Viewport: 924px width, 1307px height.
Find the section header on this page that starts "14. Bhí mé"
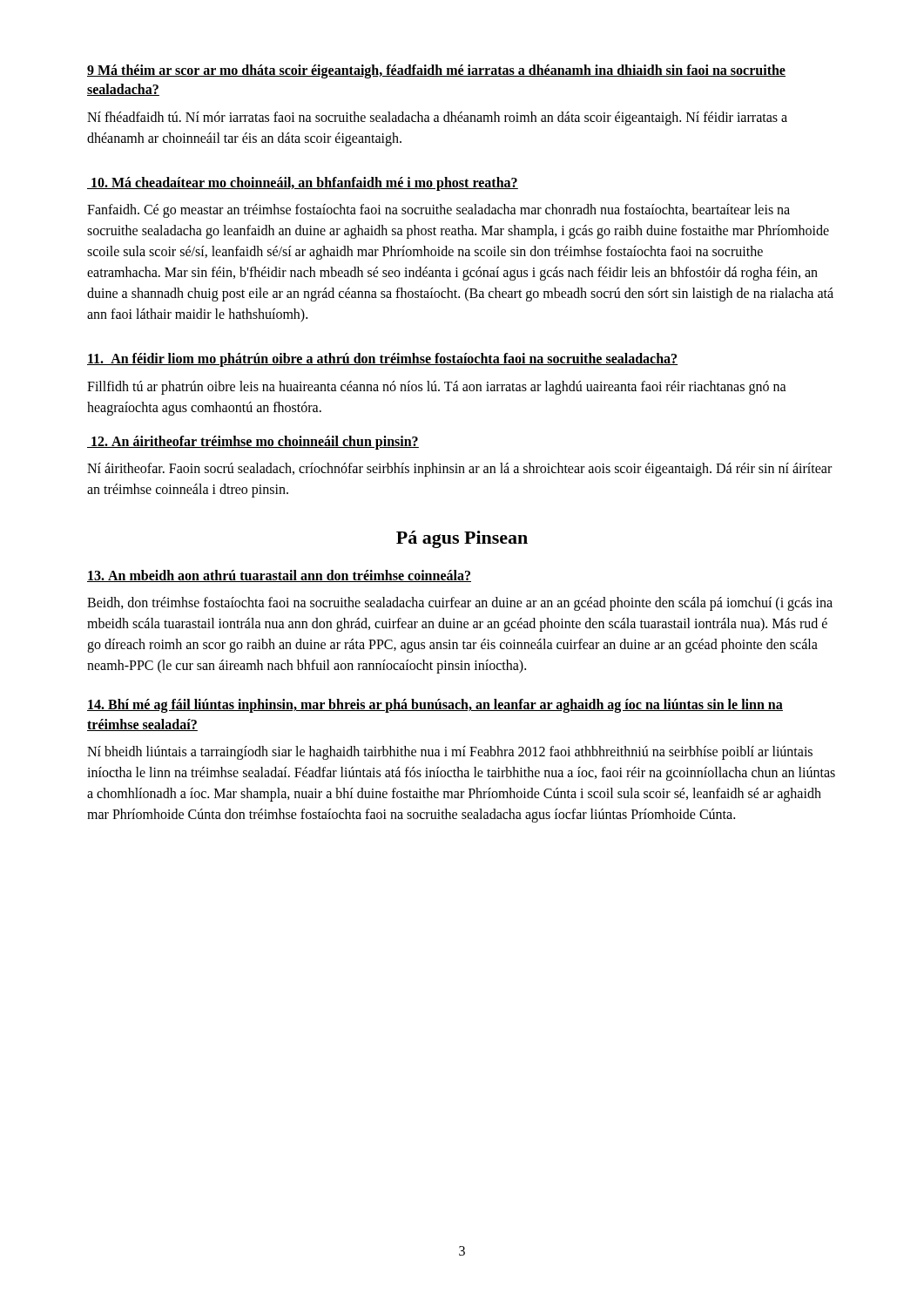[435, 715]
